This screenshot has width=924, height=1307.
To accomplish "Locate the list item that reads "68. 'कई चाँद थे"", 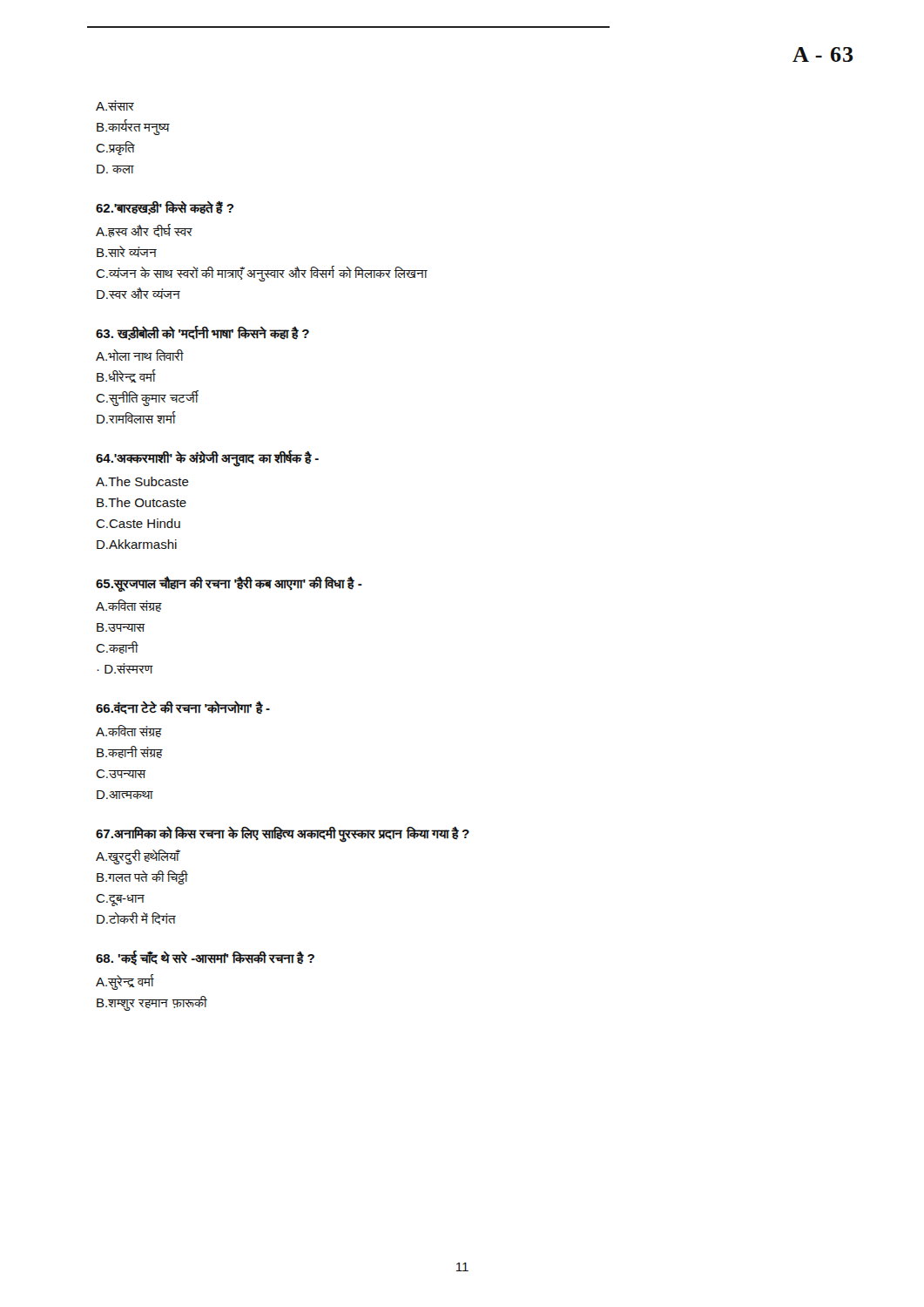I will click(x=205, y=958).
